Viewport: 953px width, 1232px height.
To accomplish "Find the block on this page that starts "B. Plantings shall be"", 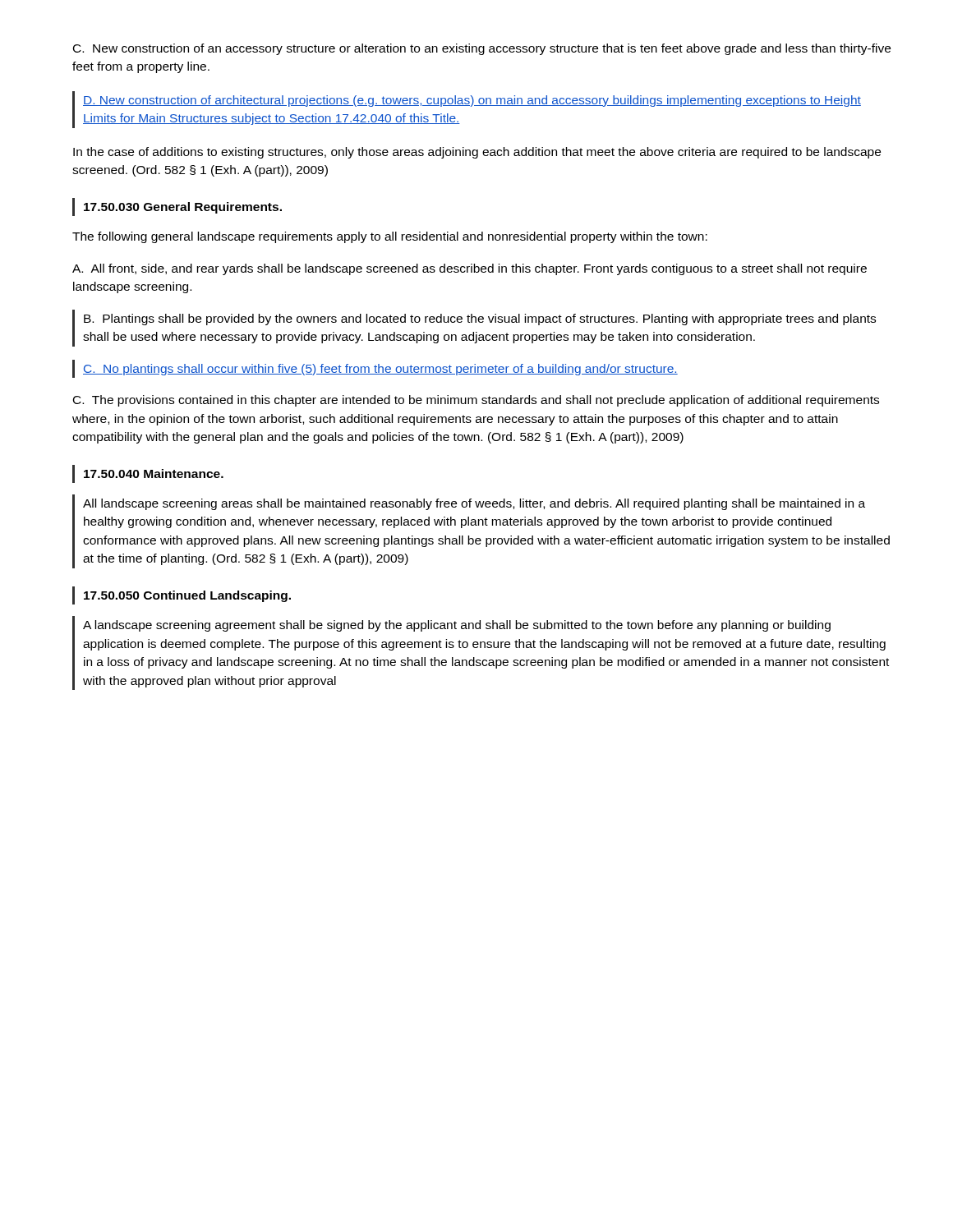I will click(480, 327).
